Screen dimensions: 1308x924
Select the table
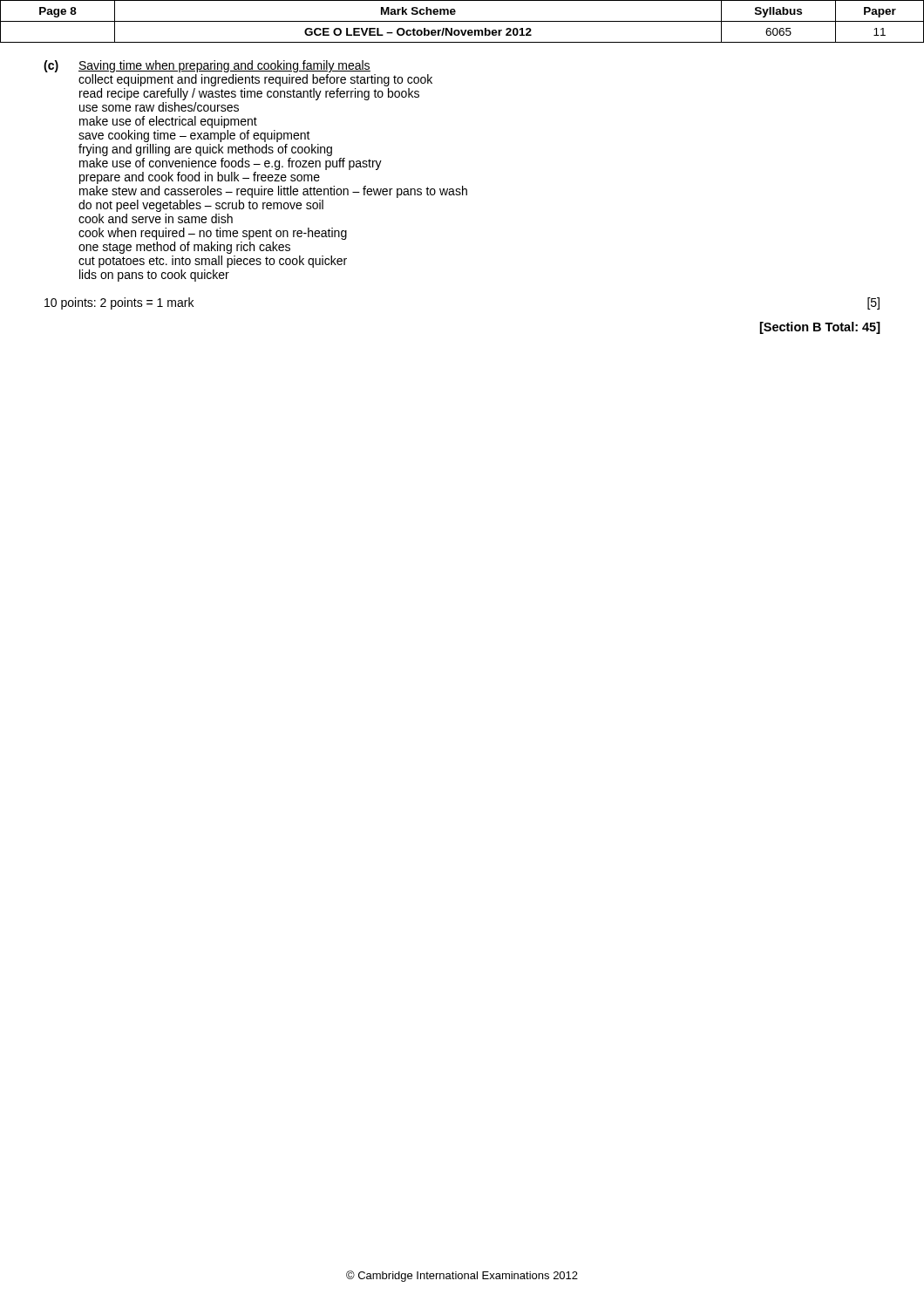462,21
